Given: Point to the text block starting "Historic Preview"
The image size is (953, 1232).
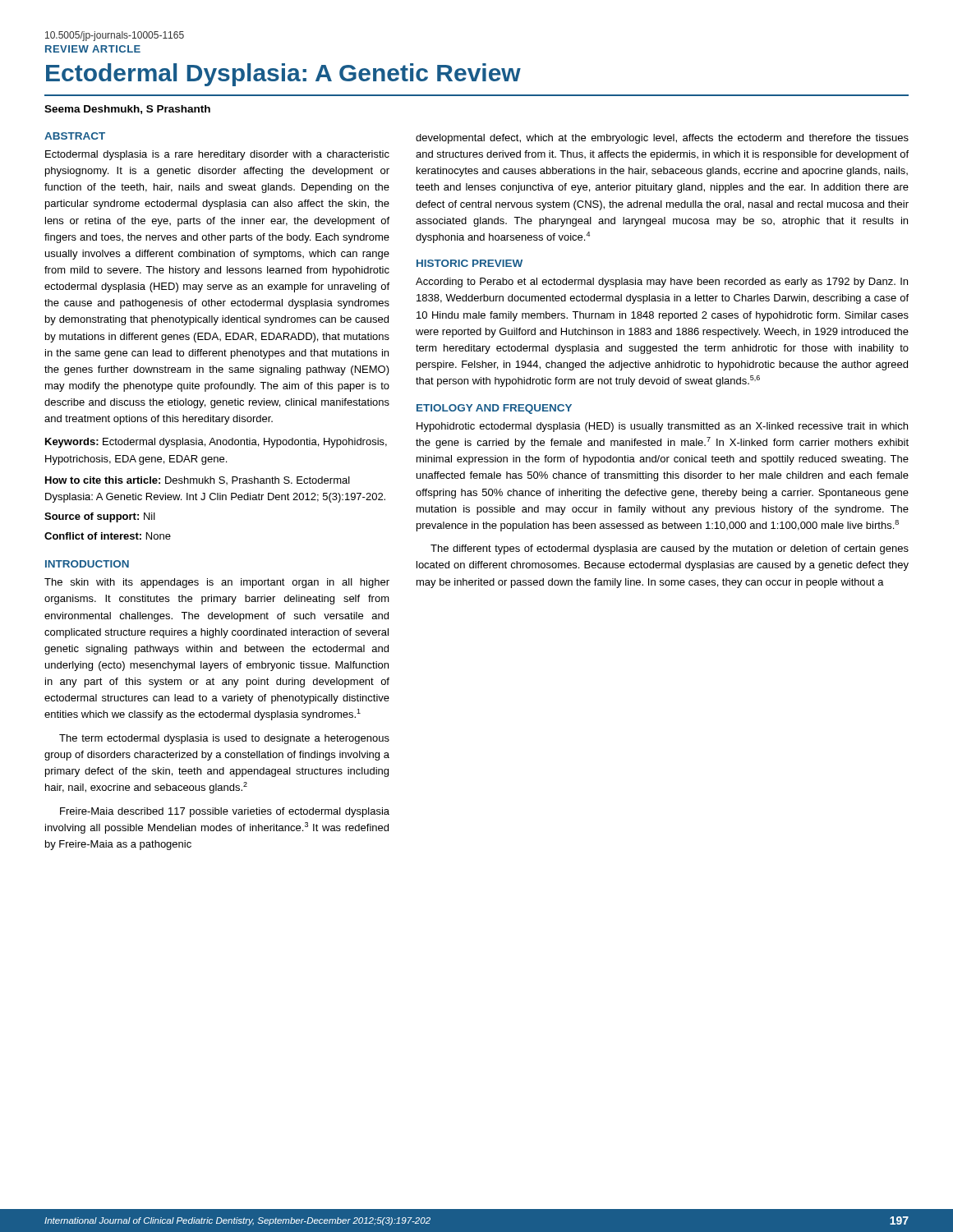Looking at the screenshot, I should tap(469, 264).
